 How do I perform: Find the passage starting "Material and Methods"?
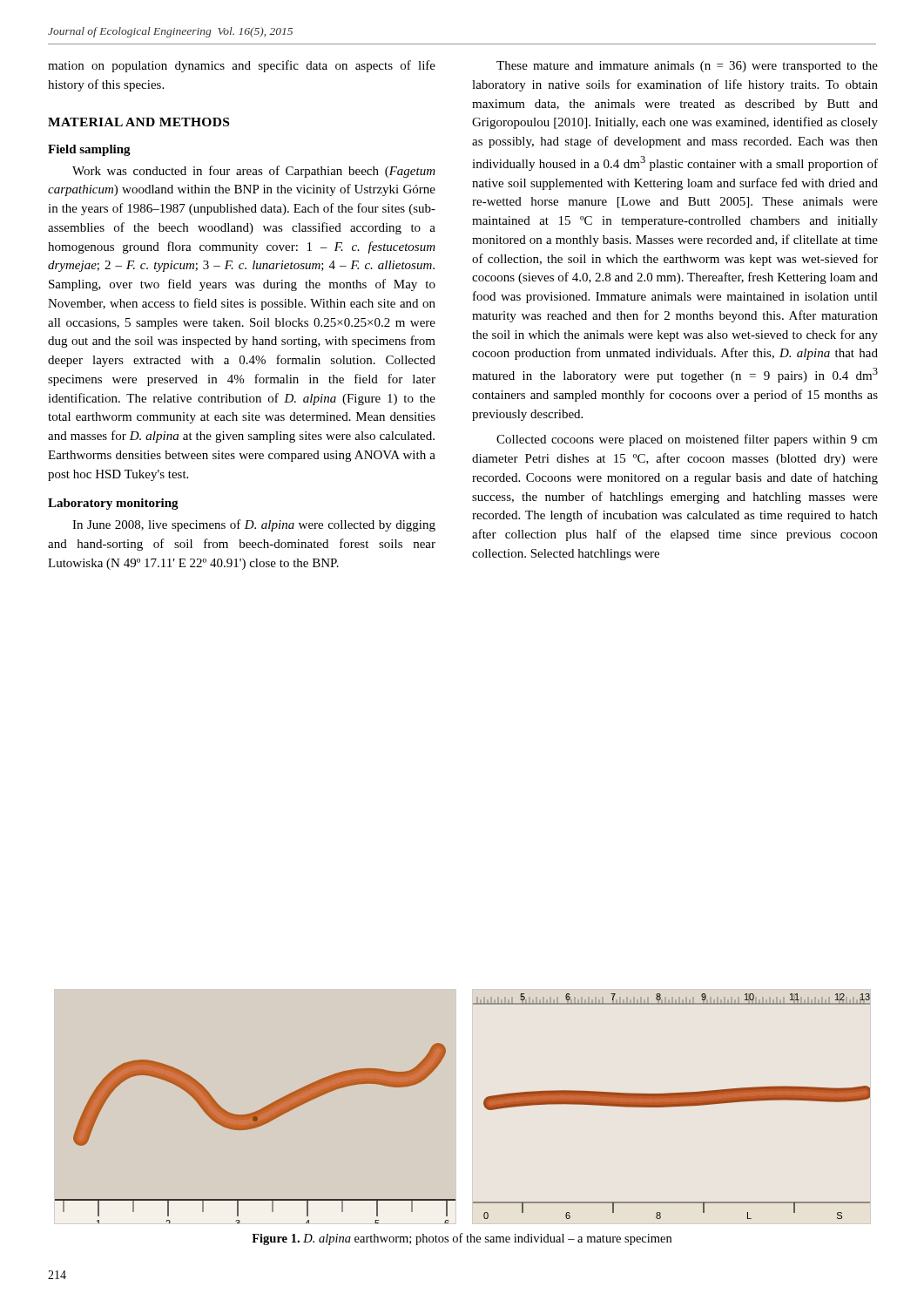(139, 121)
